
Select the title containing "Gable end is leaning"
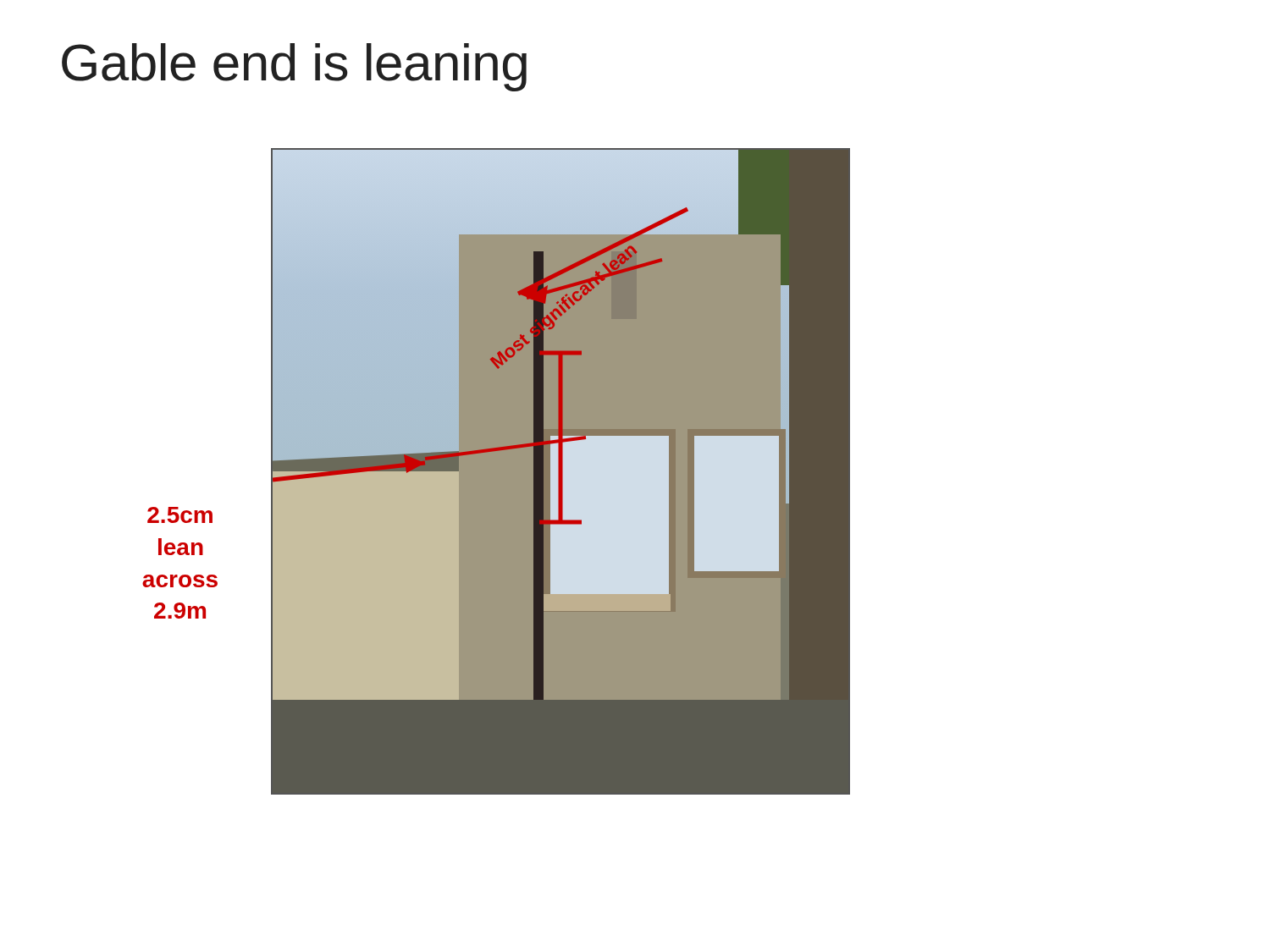pos(294,63)
